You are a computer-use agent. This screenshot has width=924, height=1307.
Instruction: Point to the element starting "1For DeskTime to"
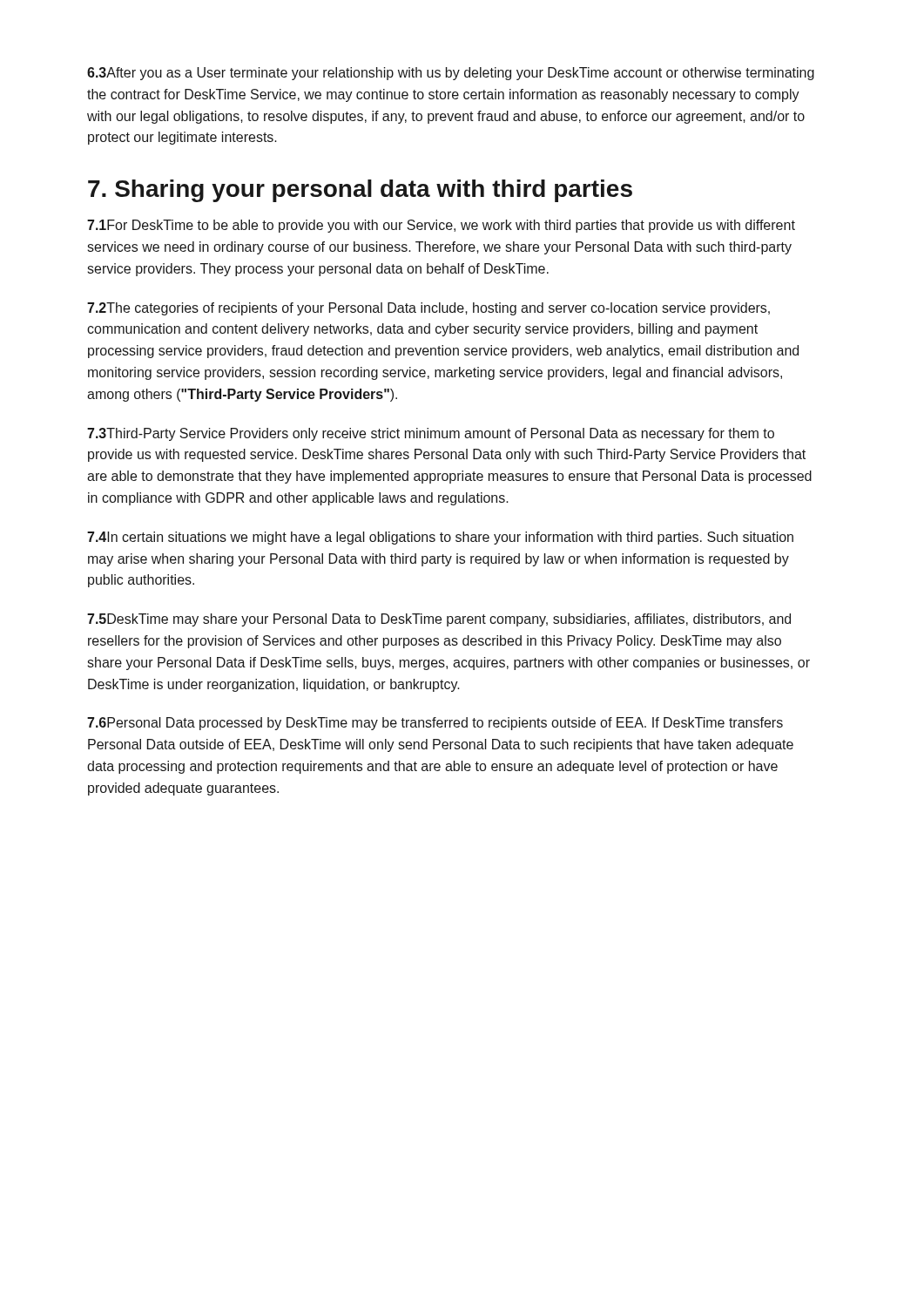click(x=441, y=247)
